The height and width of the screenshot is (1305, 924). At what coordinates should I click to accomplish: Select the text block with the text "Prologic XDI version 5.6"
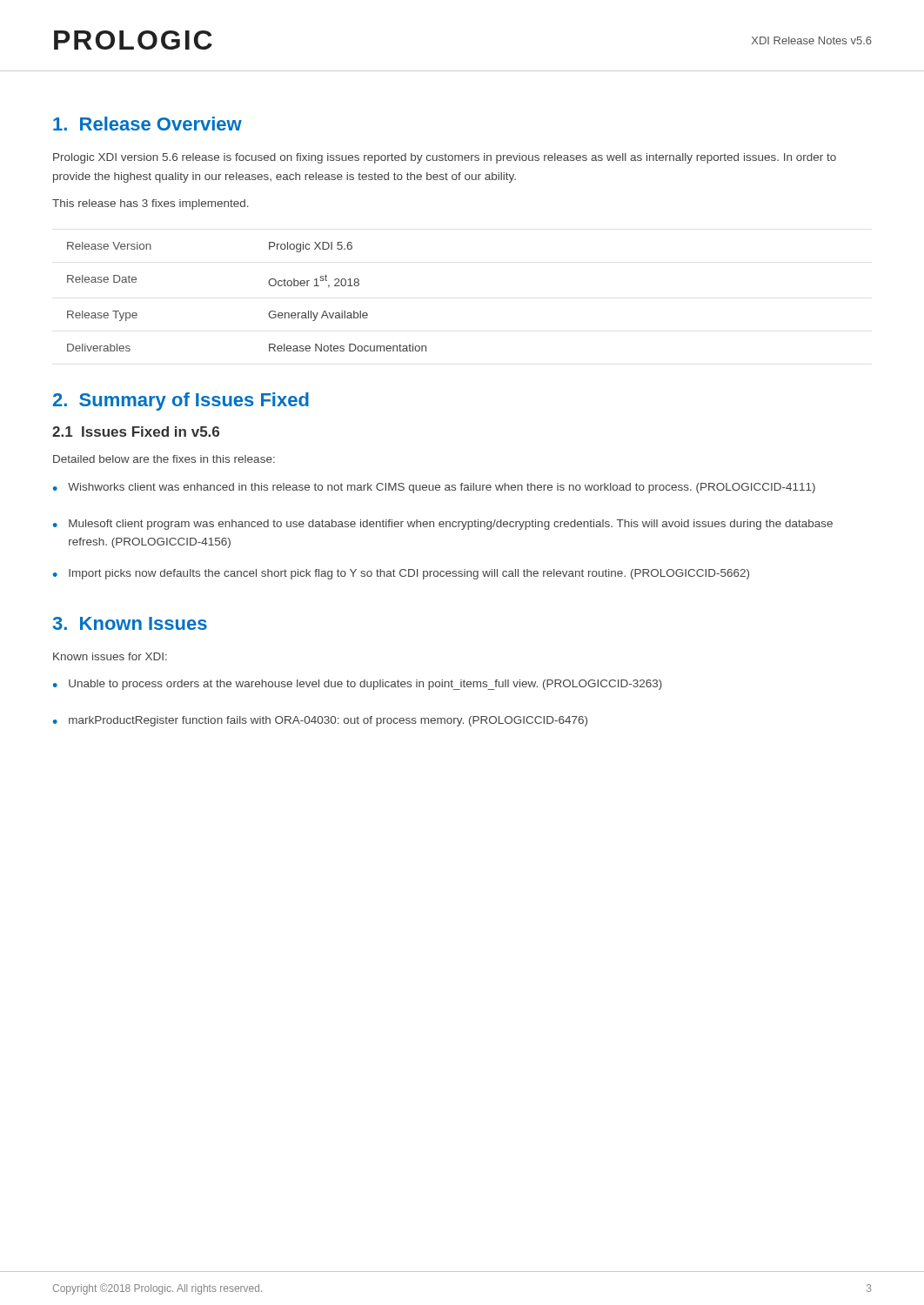444,166
